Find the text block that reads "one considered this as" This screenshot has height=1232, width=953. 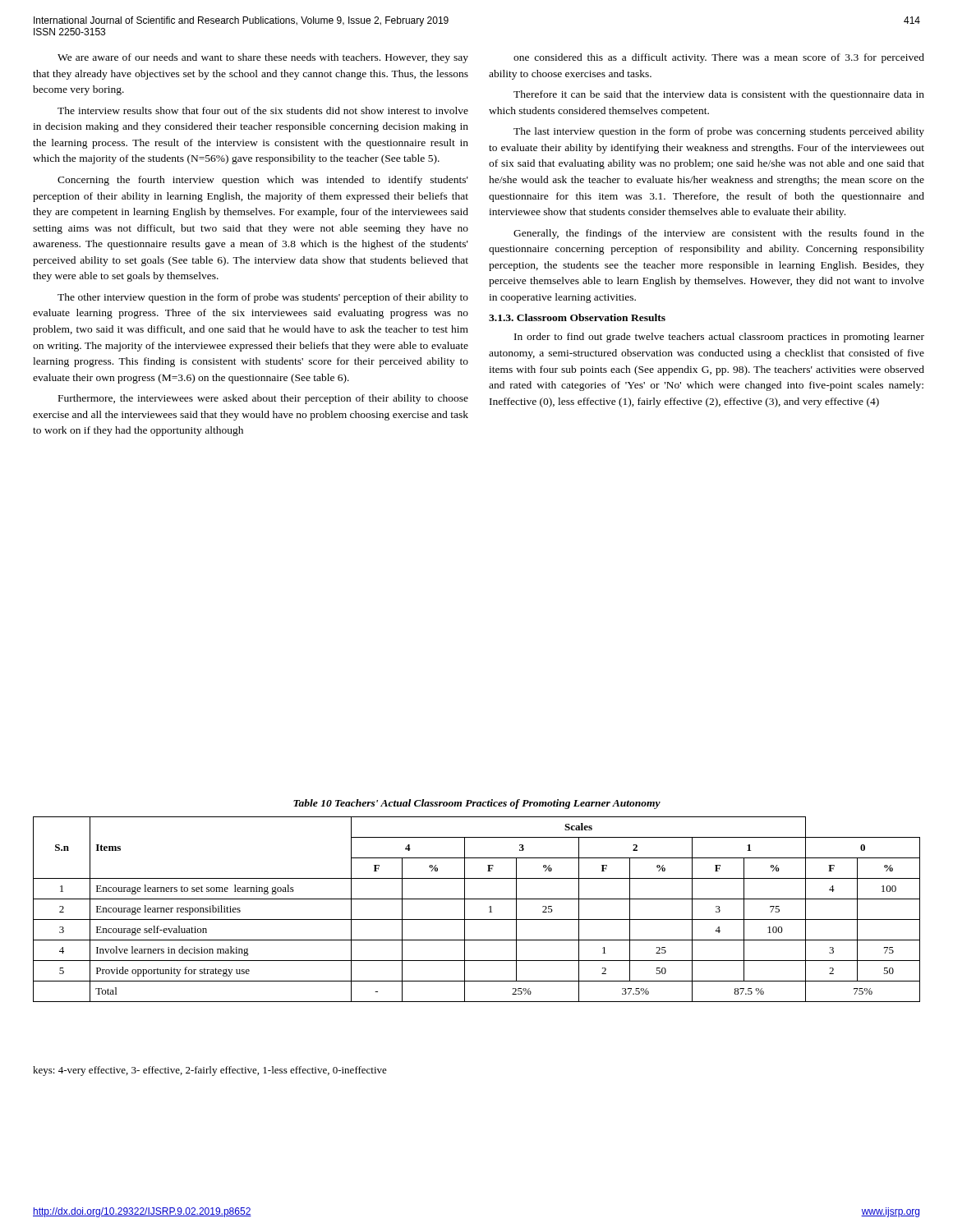point(707,65)
